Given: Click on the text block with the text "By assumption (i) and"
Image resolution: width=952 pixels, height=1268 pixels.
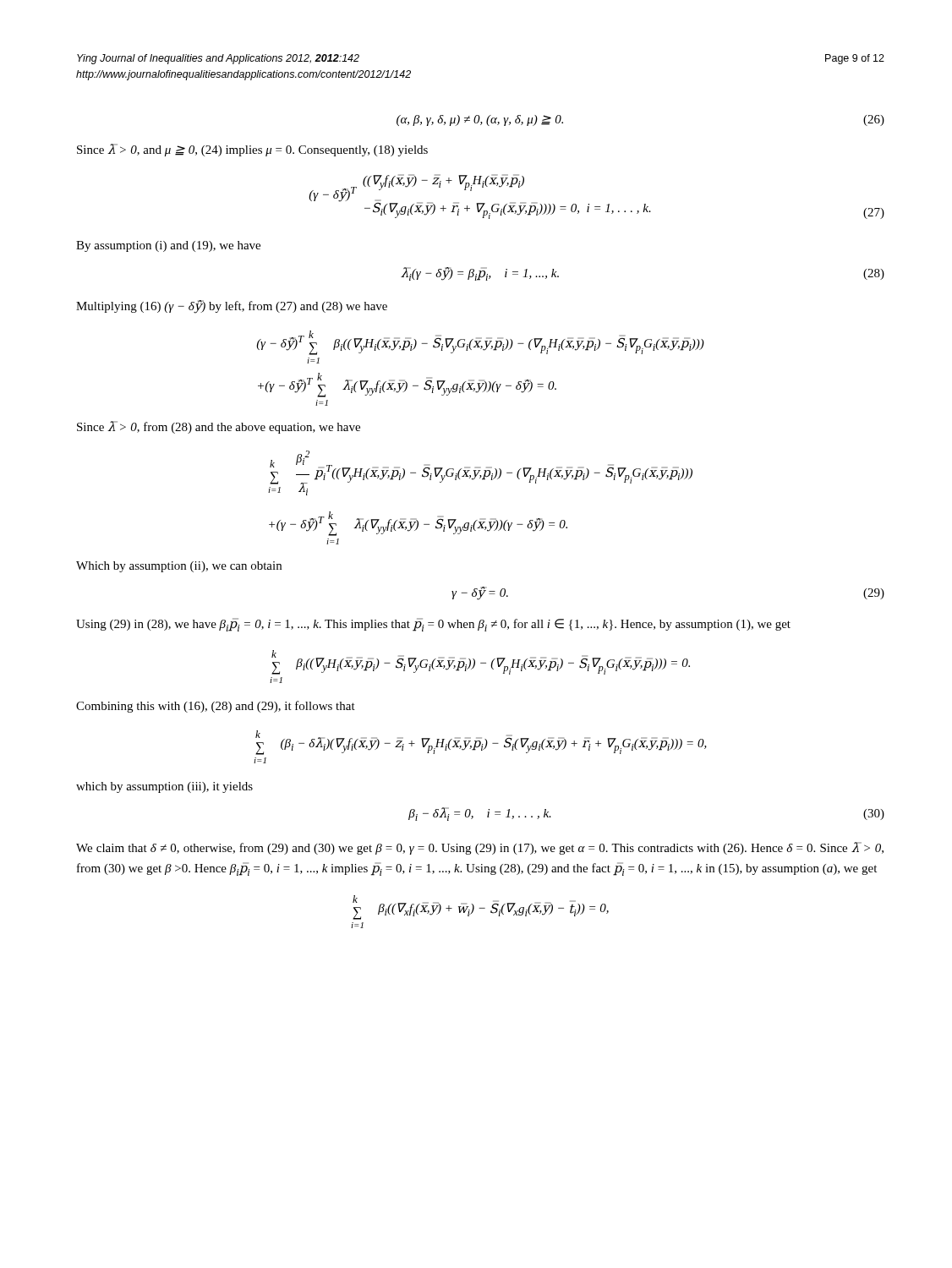Looking at the screenshot, I should point(169,245).
